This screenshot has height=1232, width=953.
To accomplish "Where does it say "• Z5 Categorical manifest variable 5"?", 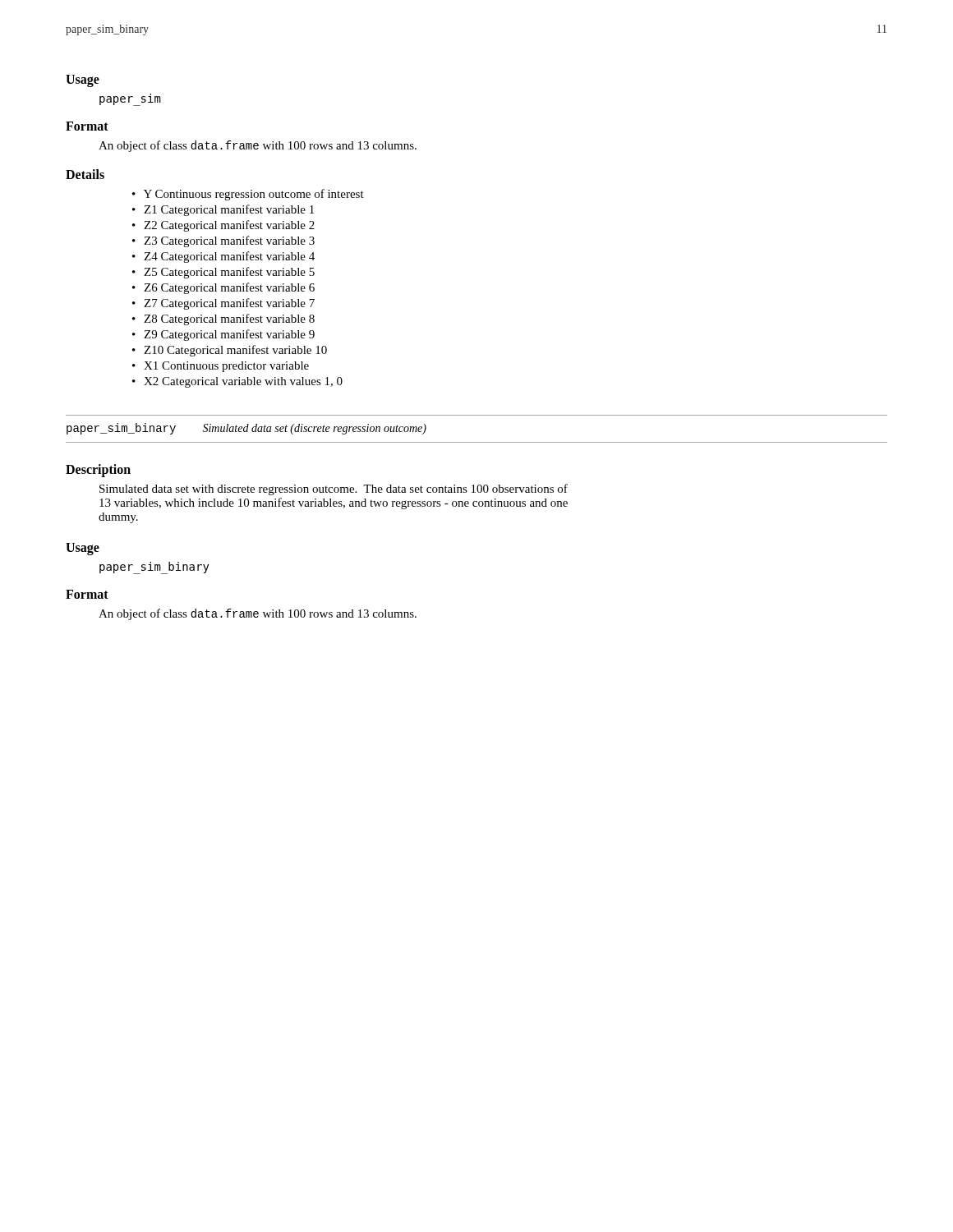I will (x=223, y=272).
